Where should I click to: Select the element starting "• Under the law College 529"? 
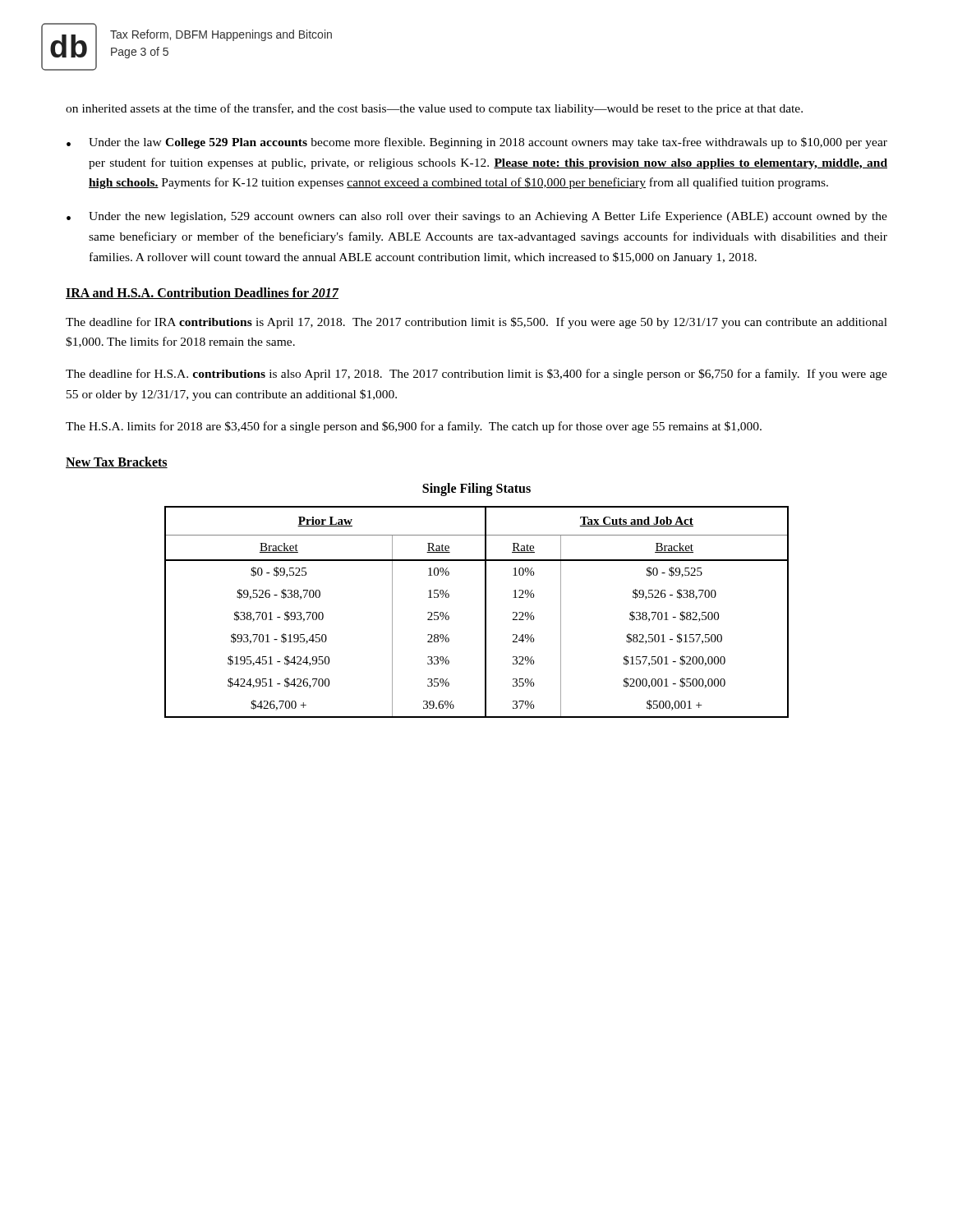pyautogui.click(x=476, y=163)
